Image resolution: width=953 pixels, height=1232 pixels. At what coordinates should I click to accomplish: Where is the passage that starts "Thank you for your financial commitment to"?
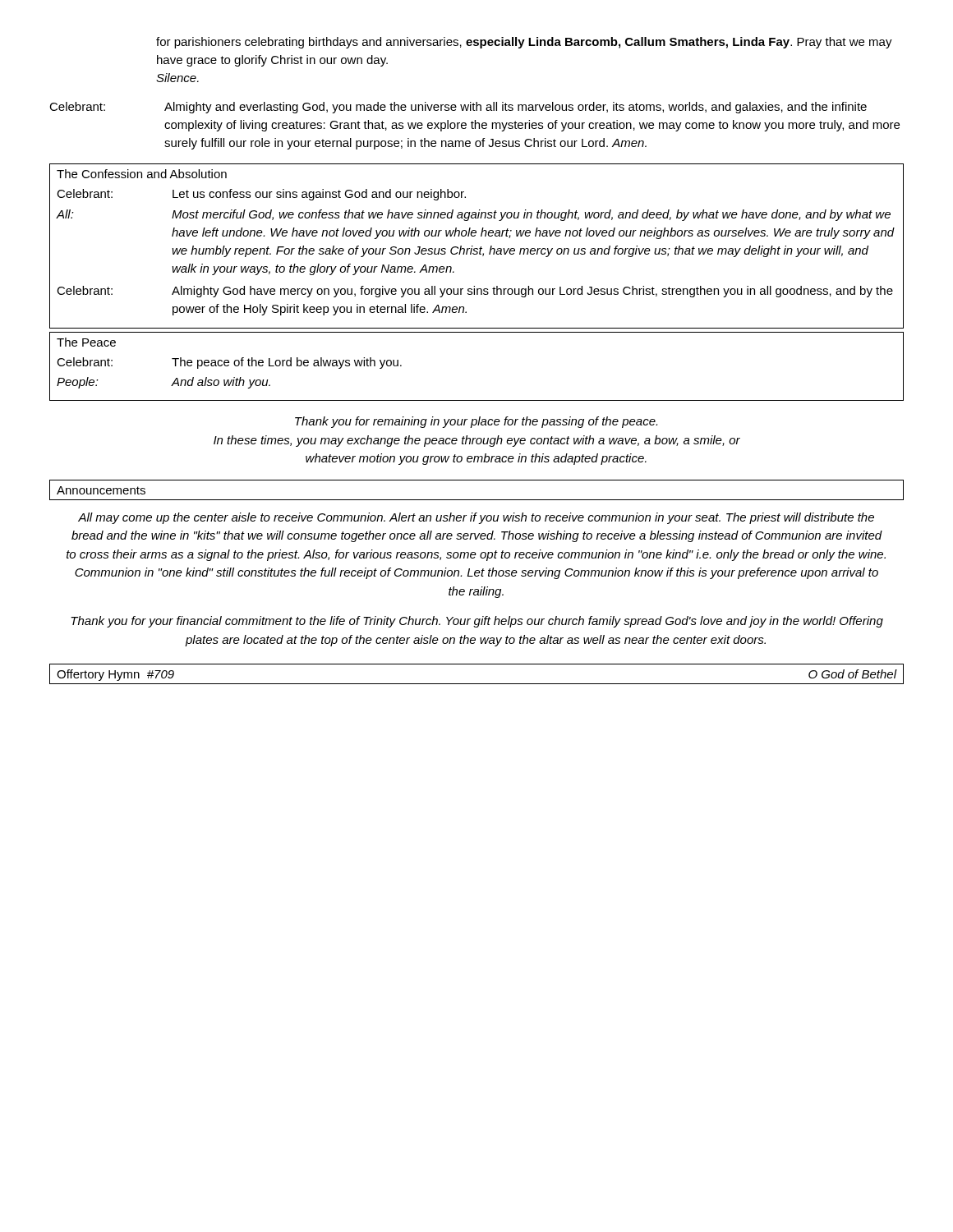coord(476,630)
